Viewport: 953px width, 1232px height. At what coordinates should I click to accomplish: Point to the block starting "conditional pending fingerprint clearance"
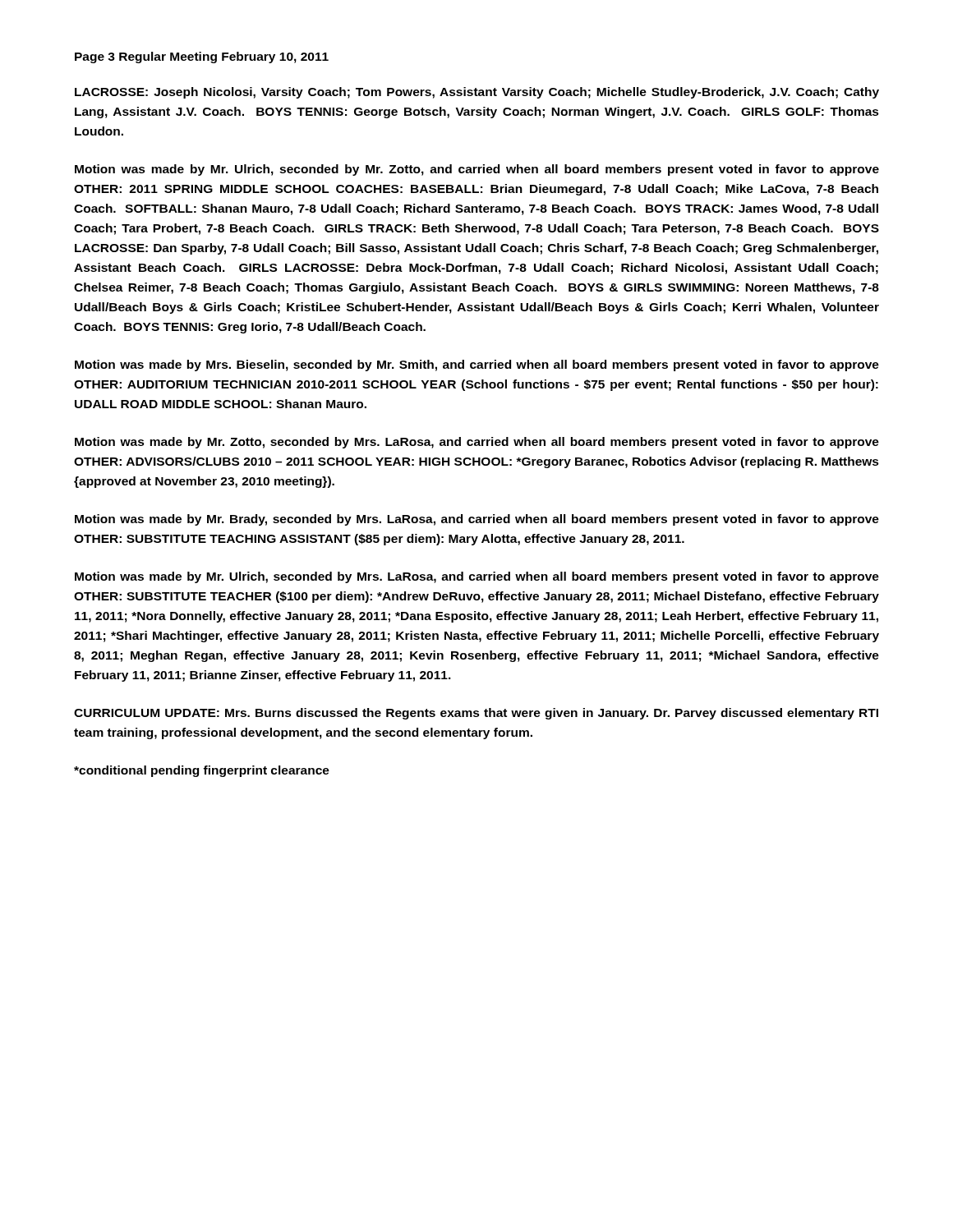pyautogui.click(x=202, y=770)
